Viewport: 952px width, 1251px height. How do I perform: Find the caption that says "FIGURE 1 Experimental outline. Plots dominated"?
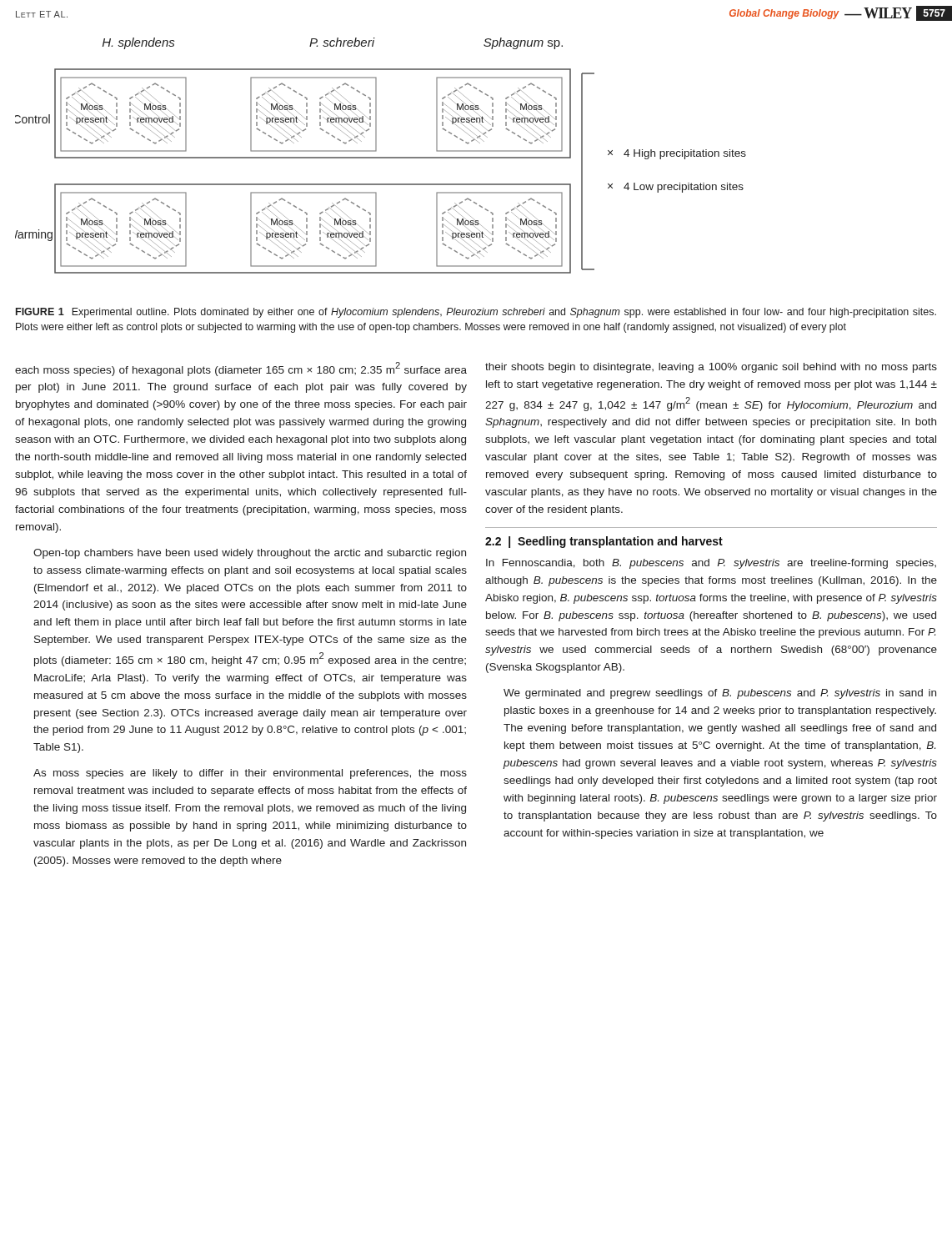pyautogui.click(x=476, y=320)
